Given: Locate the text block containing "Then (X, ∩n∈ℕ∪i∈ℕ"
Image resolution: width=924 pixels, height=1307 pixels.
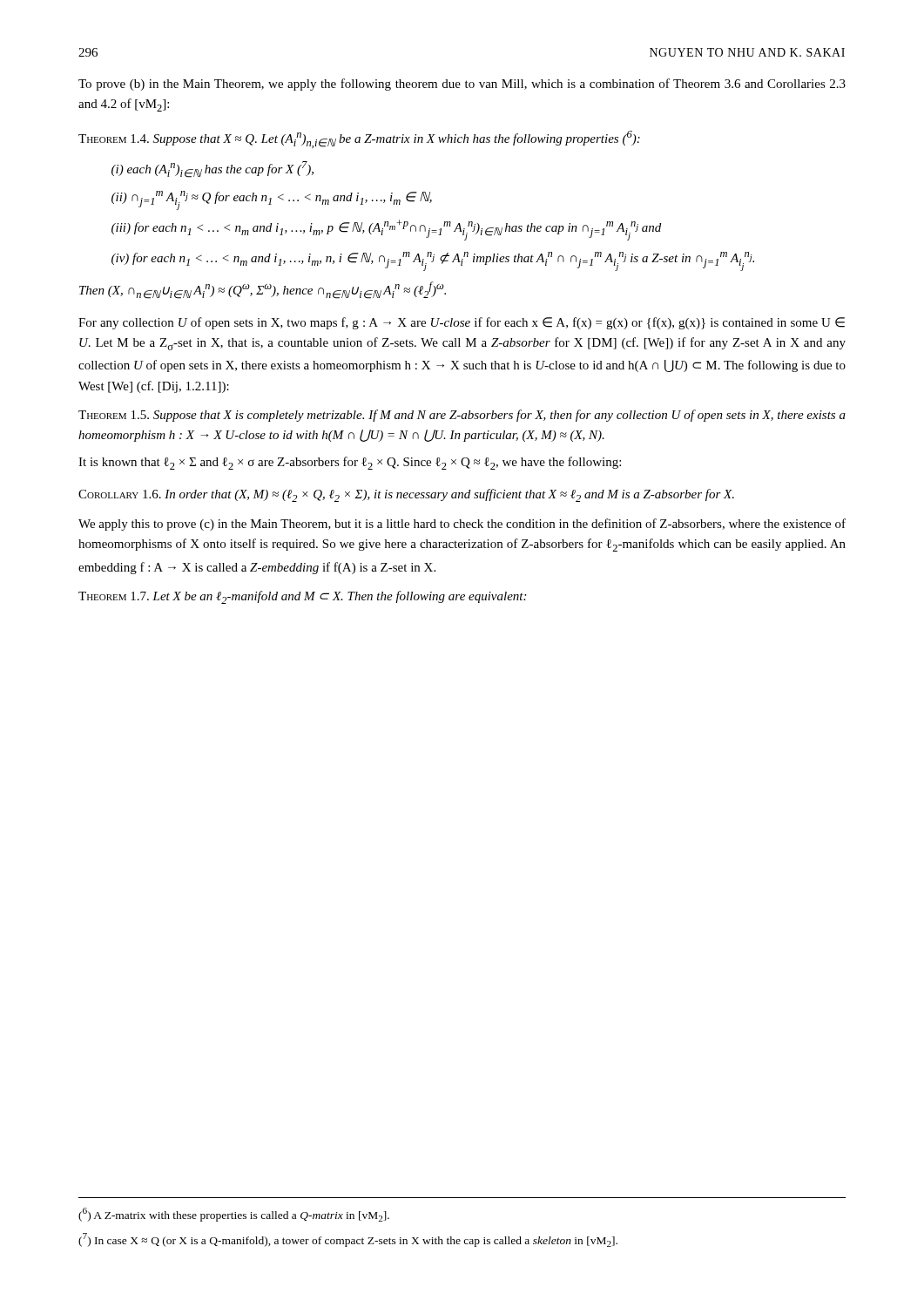Looking at the screenshot, I should (263, 290).
